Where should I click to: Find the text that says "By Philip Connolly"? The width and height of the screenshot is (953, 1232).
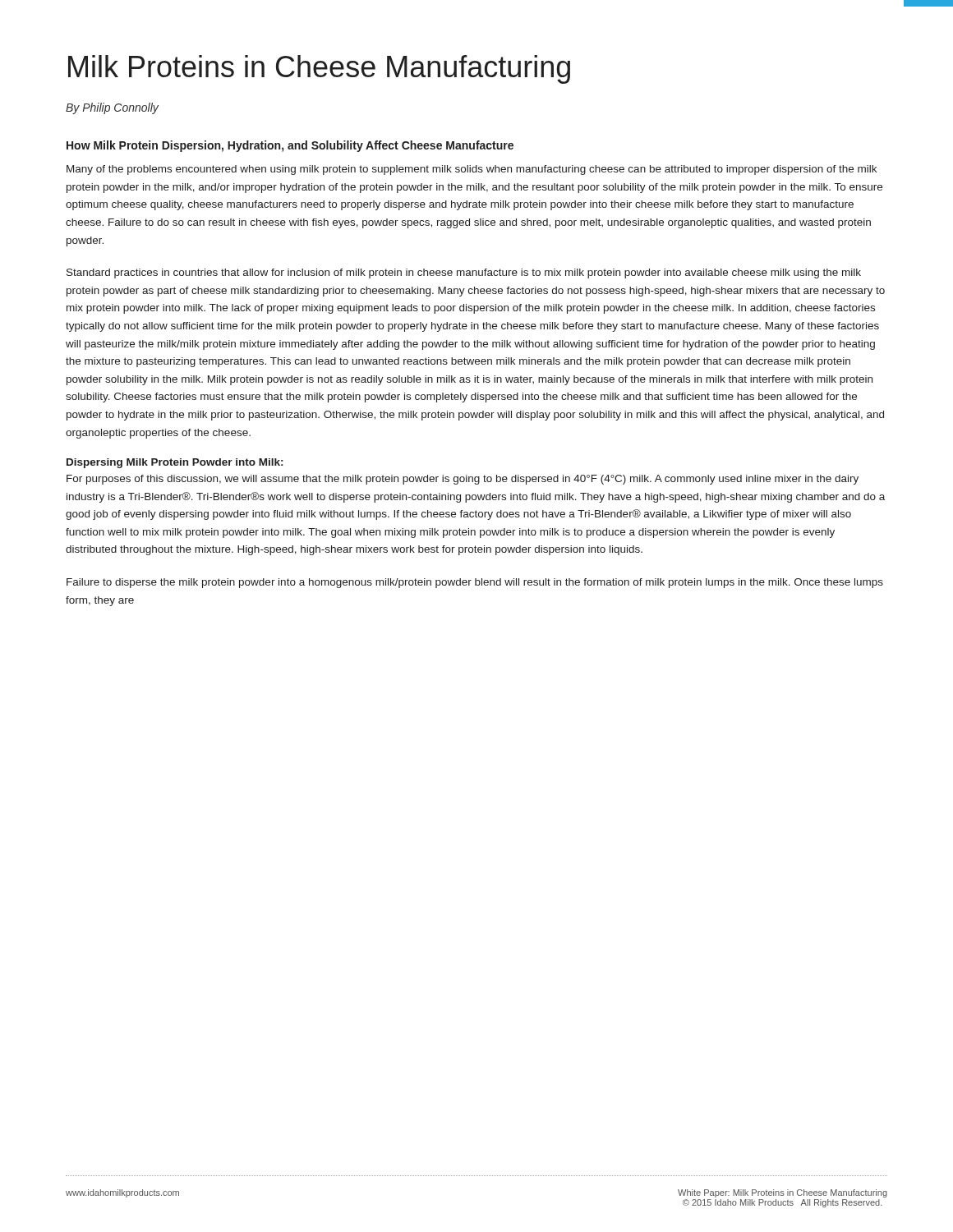tap(112, 108)
